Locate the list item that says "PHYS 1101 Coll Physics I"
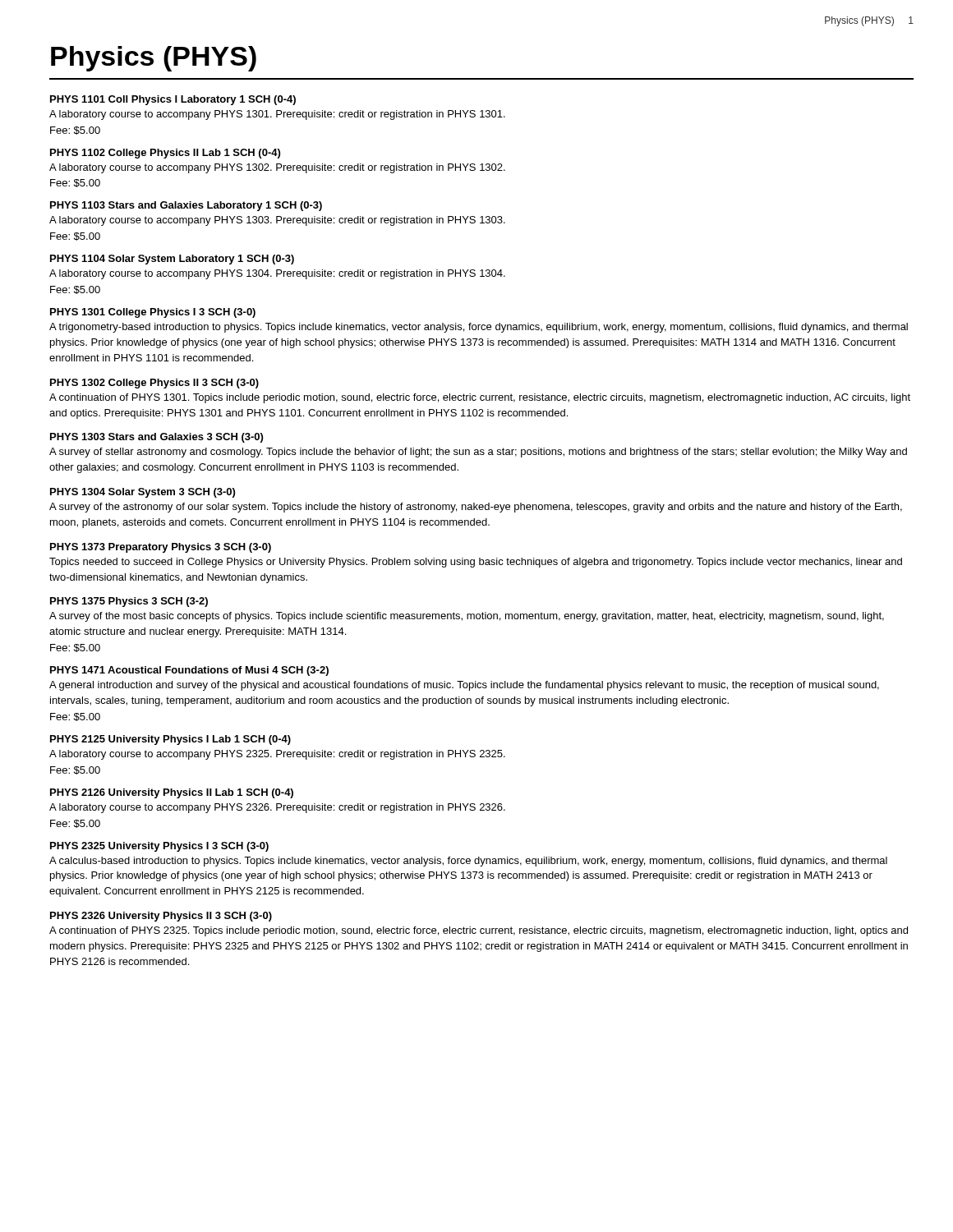This screenshot has width=953, height=1232. (481, 114)
